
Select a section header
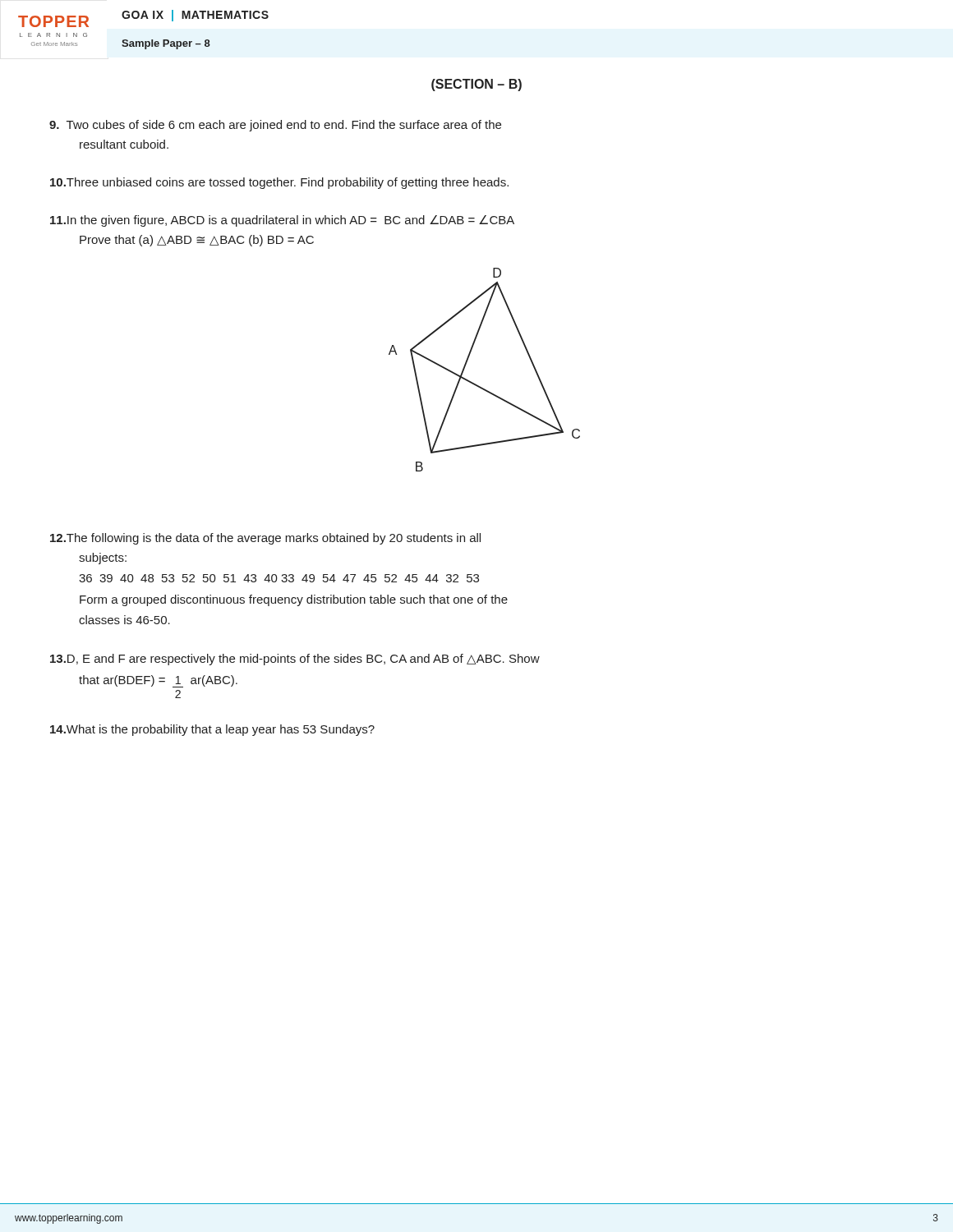click(x=476, y=84)
